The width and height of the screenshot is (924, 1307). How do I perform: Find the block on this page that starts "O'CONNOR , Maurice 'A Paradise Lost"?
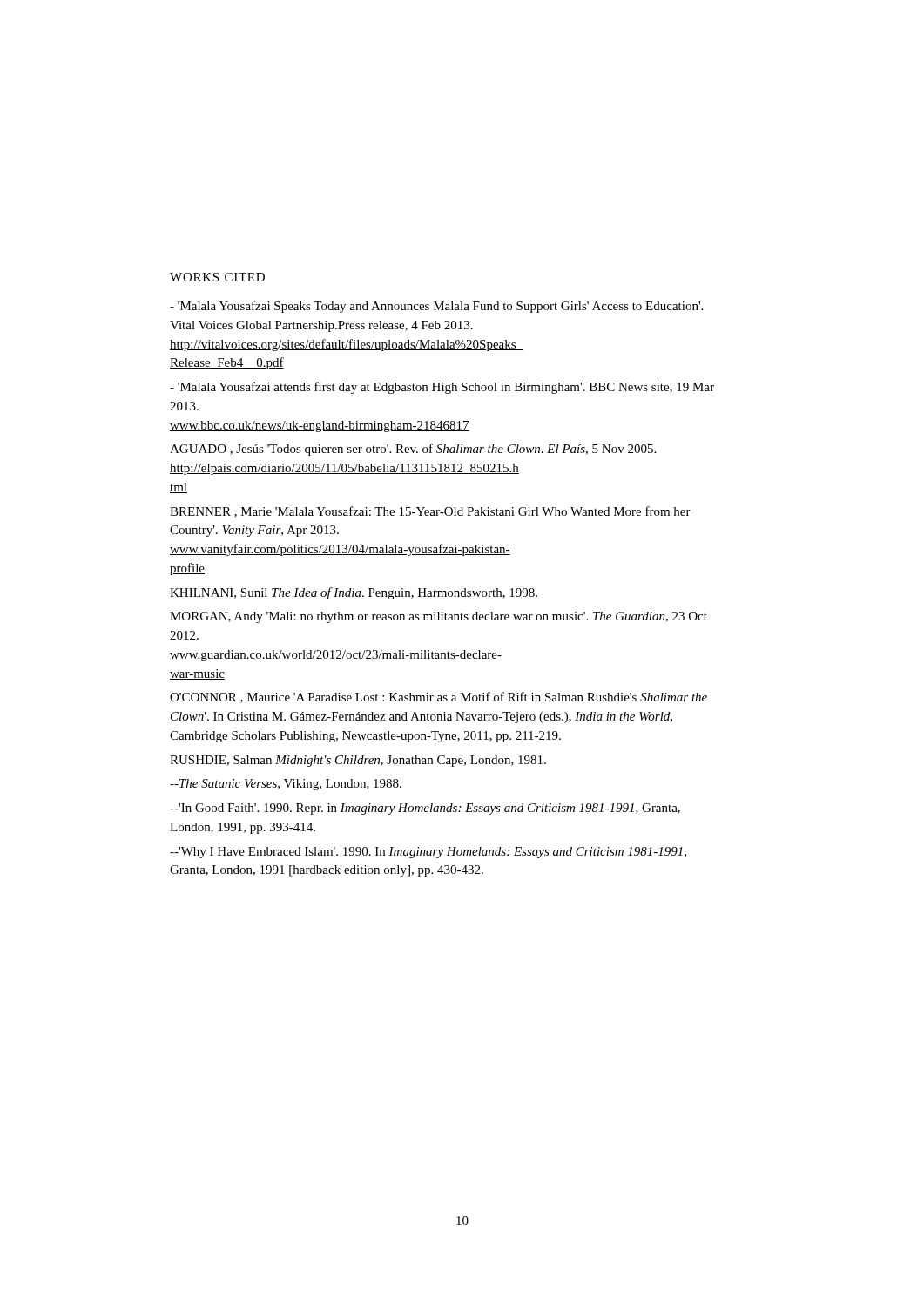pyautogui.click(x=439, y=716)
